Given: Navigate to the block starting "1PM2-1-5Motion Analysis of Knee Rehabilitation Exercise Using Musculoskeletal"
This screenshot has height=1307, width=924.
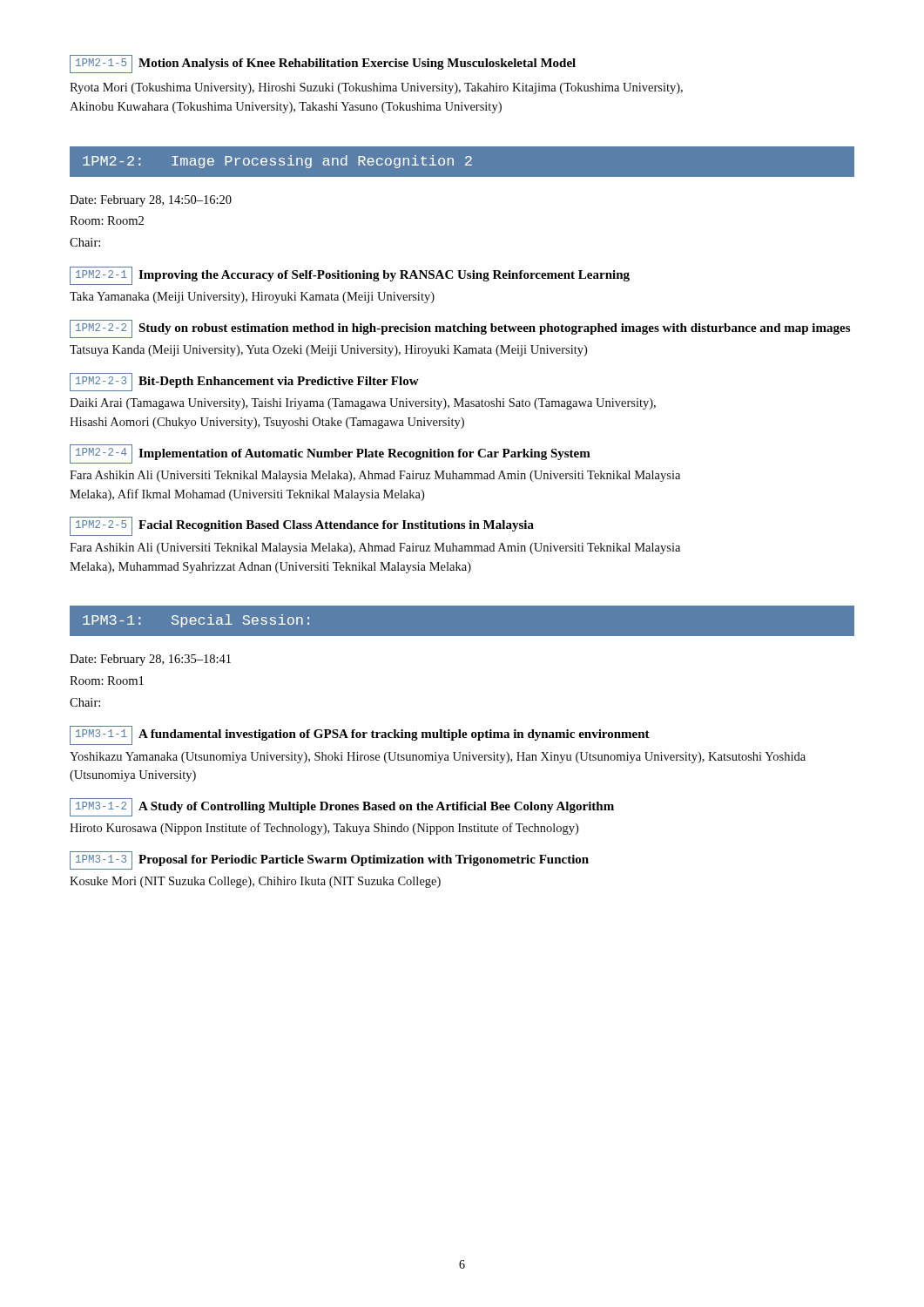Looking at the screenshot, I should tap(323, 64).
